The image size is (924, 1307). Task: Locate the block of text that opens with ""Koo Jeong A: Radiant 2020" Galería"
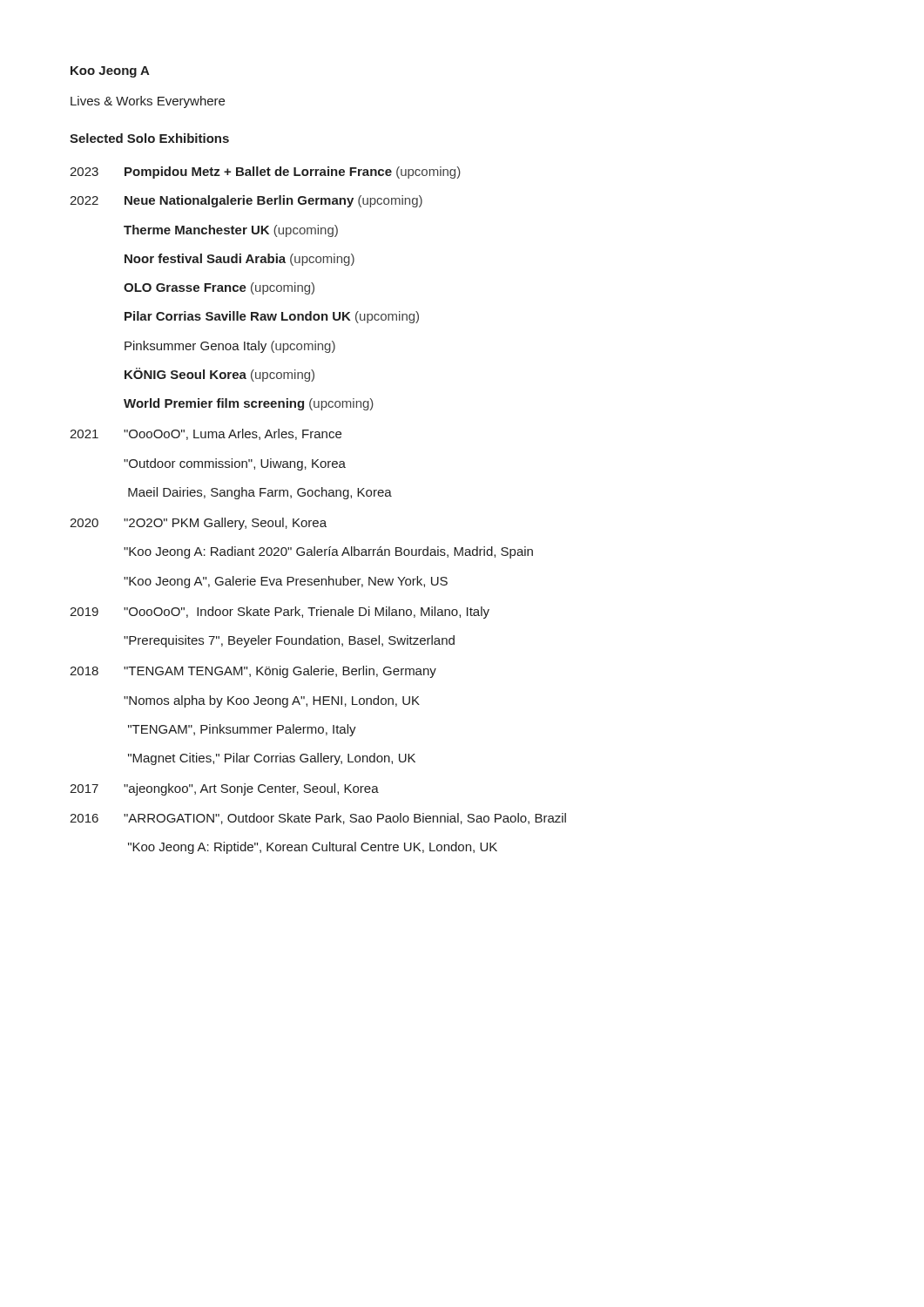click(329, 551)
